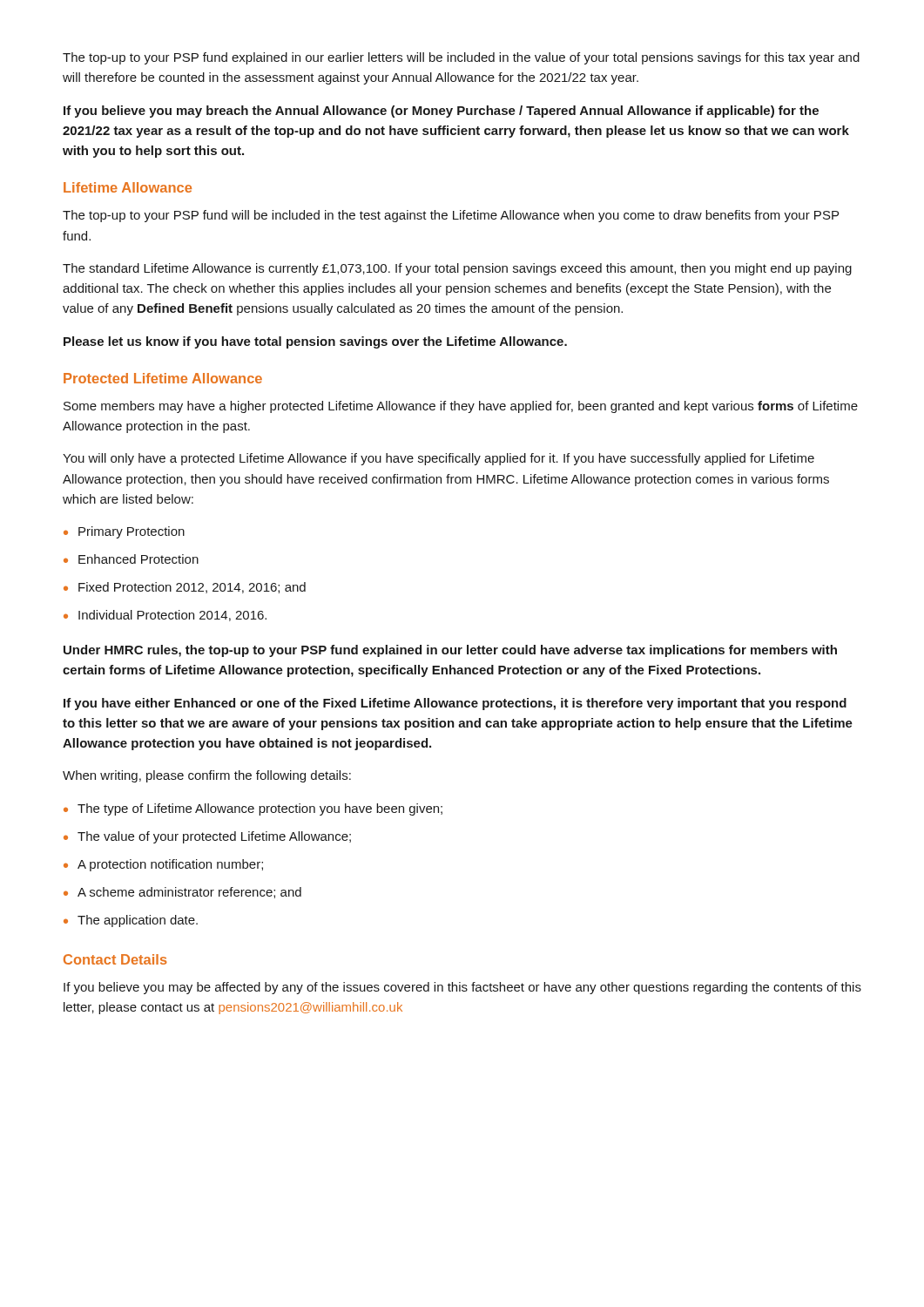Image resolution: width=924 pixels, height=1307 pixels.
Task: Find the region starting "• The application date."
Action: 131,921
